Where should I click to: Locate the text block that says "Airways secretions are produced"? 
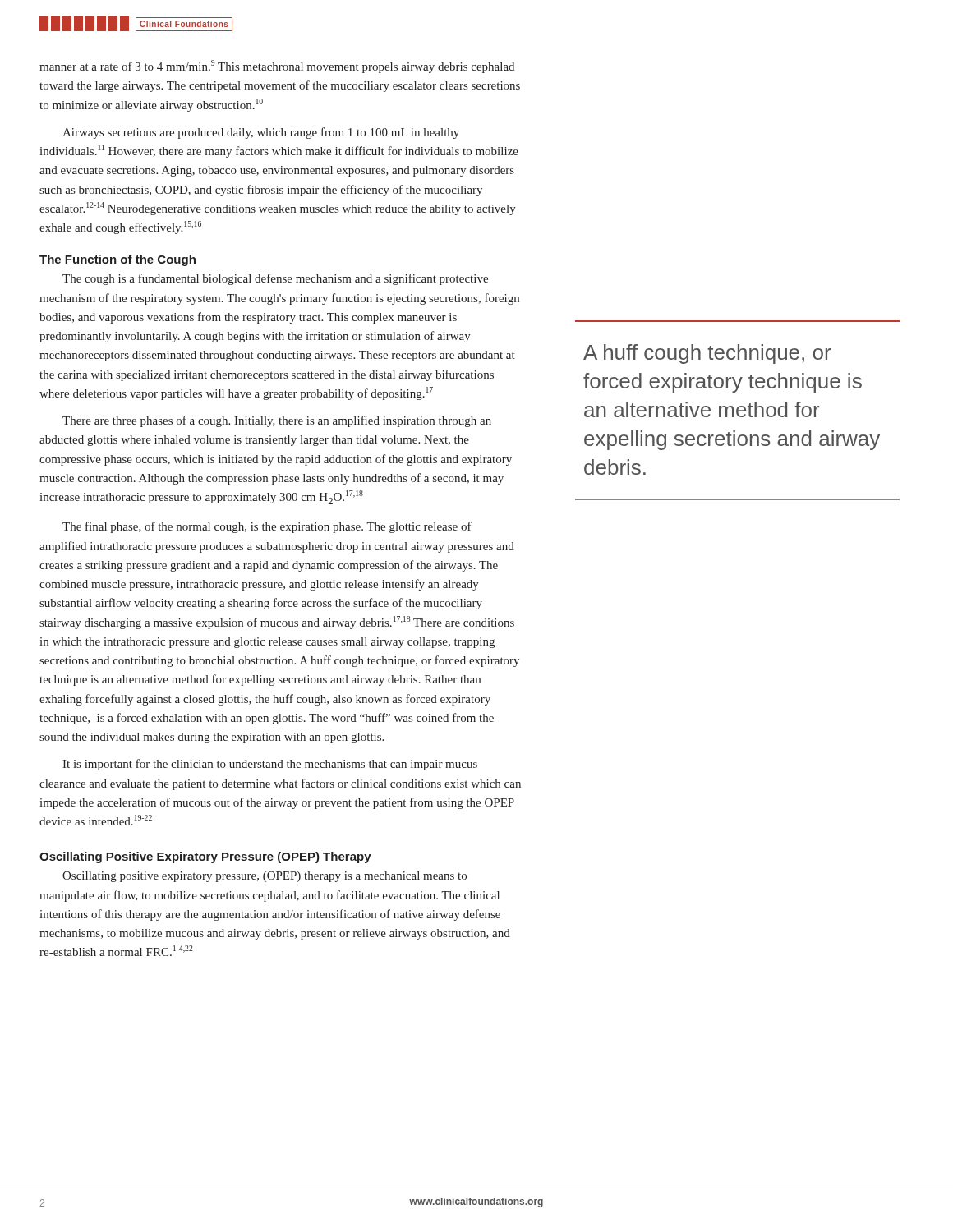(282, 180)
